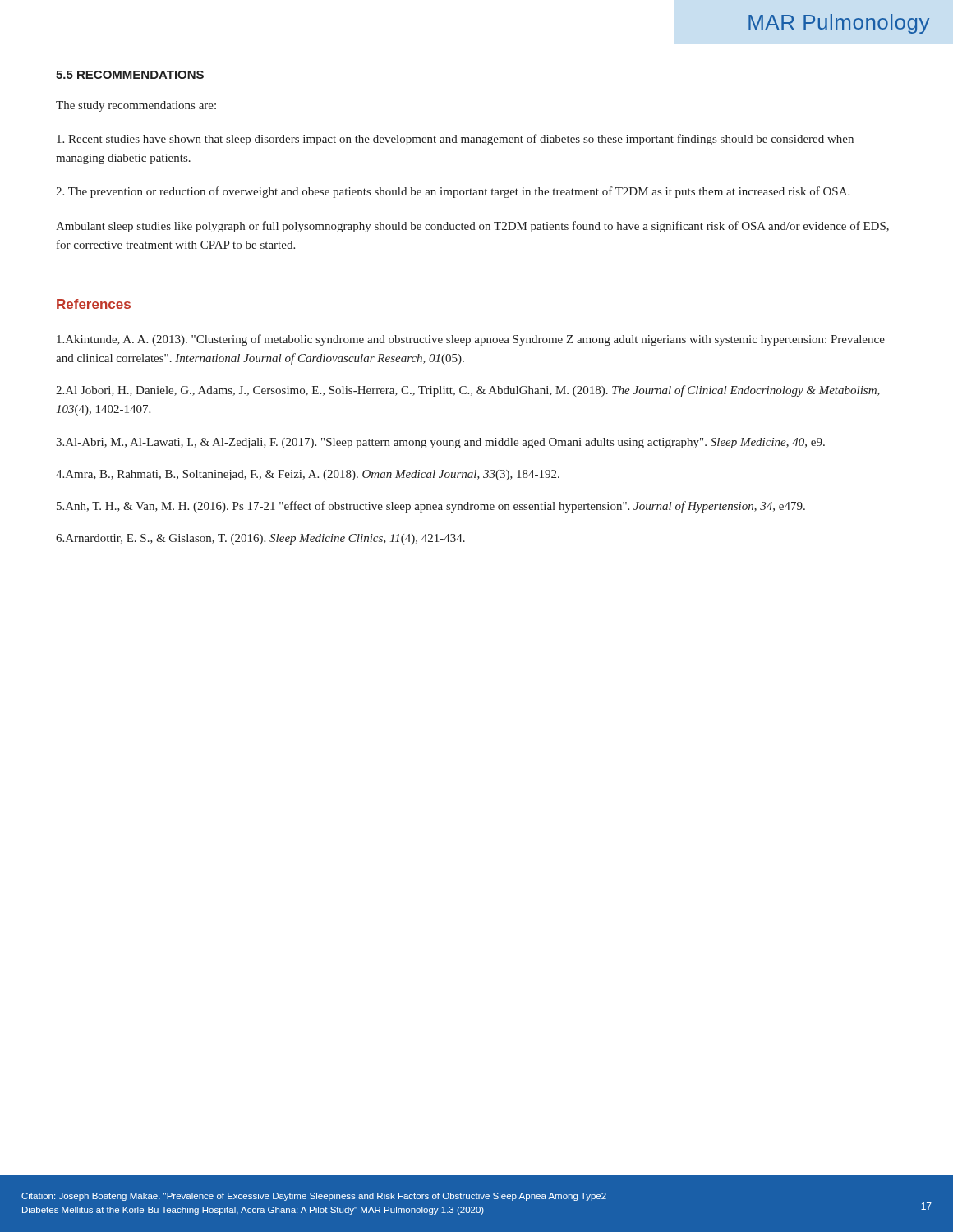The width and height of the screenshot is (953, 1232).
Task: Locate the block of text that opens with "5.Anh, T. H., & Van, M. H."
Action: click(x=431, y=506)
